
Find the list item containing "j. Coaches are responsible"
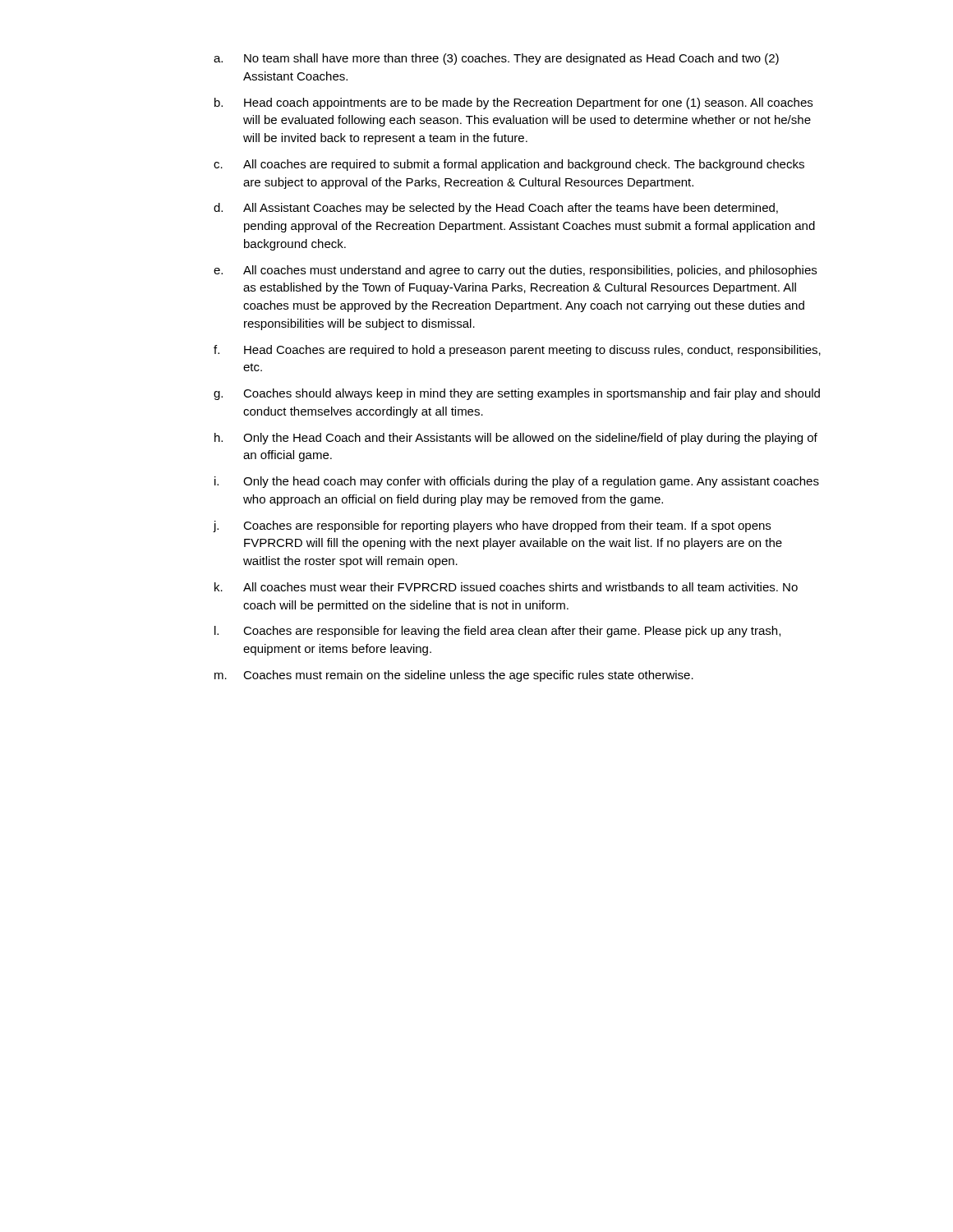point(518,543)
